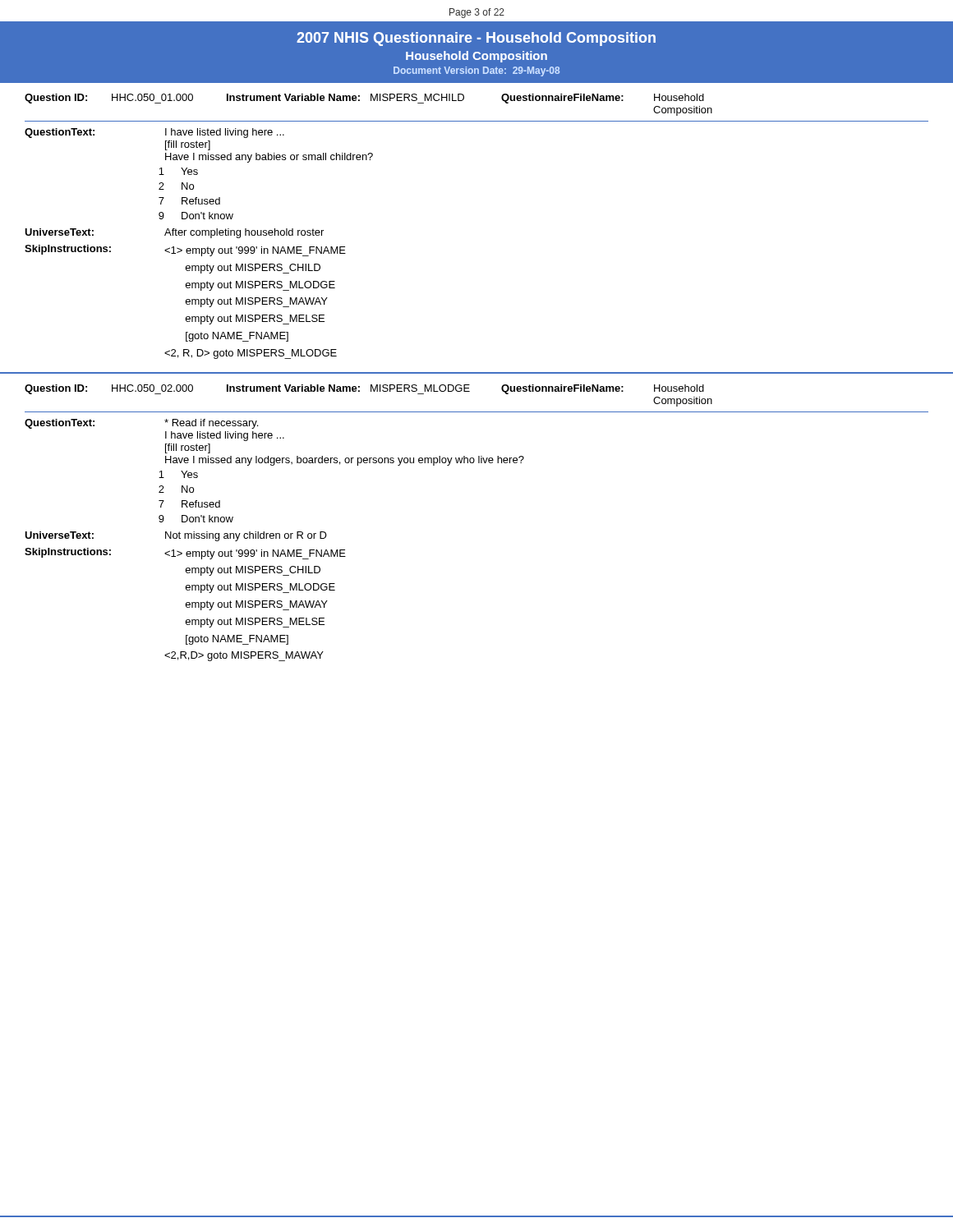Find the region starting "Document Version Date:"

tap(476, 71)
